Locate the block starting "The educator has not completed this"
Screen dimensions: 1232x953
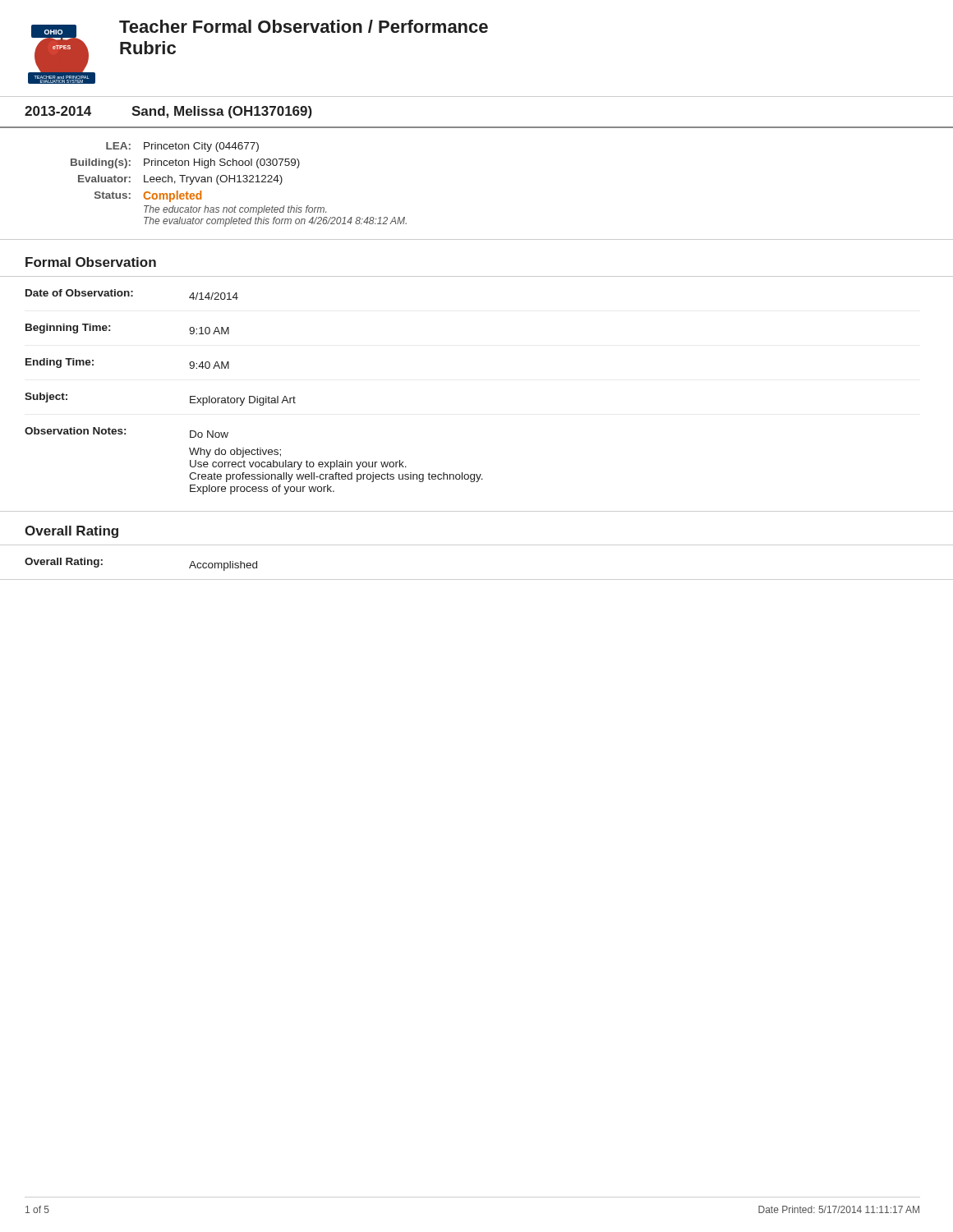click(x=275, y=215)
